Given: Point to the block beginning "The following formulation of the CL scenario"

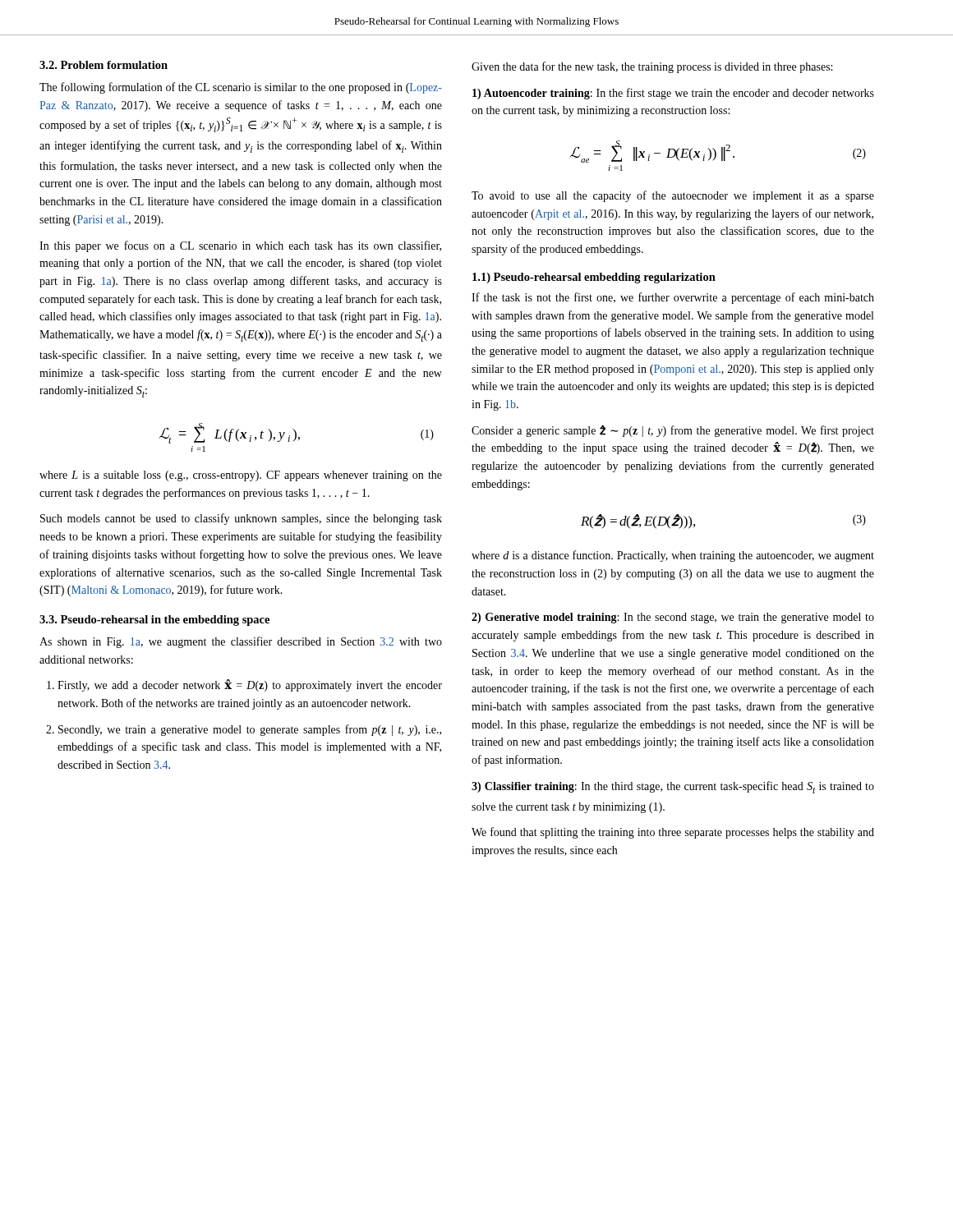Looking at the screenshot, I should (x=241, y=154).
